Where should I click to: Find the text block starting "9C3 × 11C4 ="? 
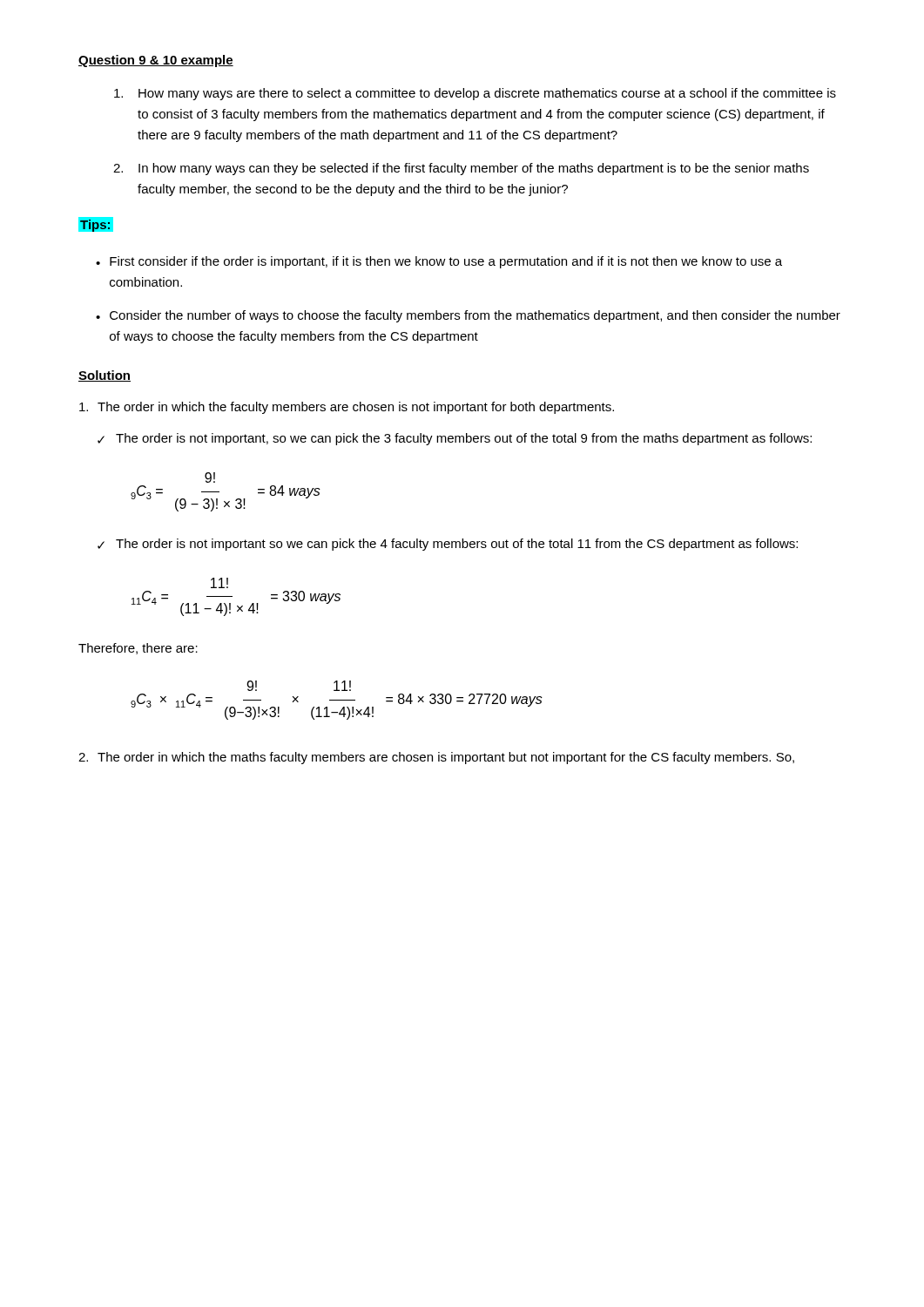click(x=336, y=700)
